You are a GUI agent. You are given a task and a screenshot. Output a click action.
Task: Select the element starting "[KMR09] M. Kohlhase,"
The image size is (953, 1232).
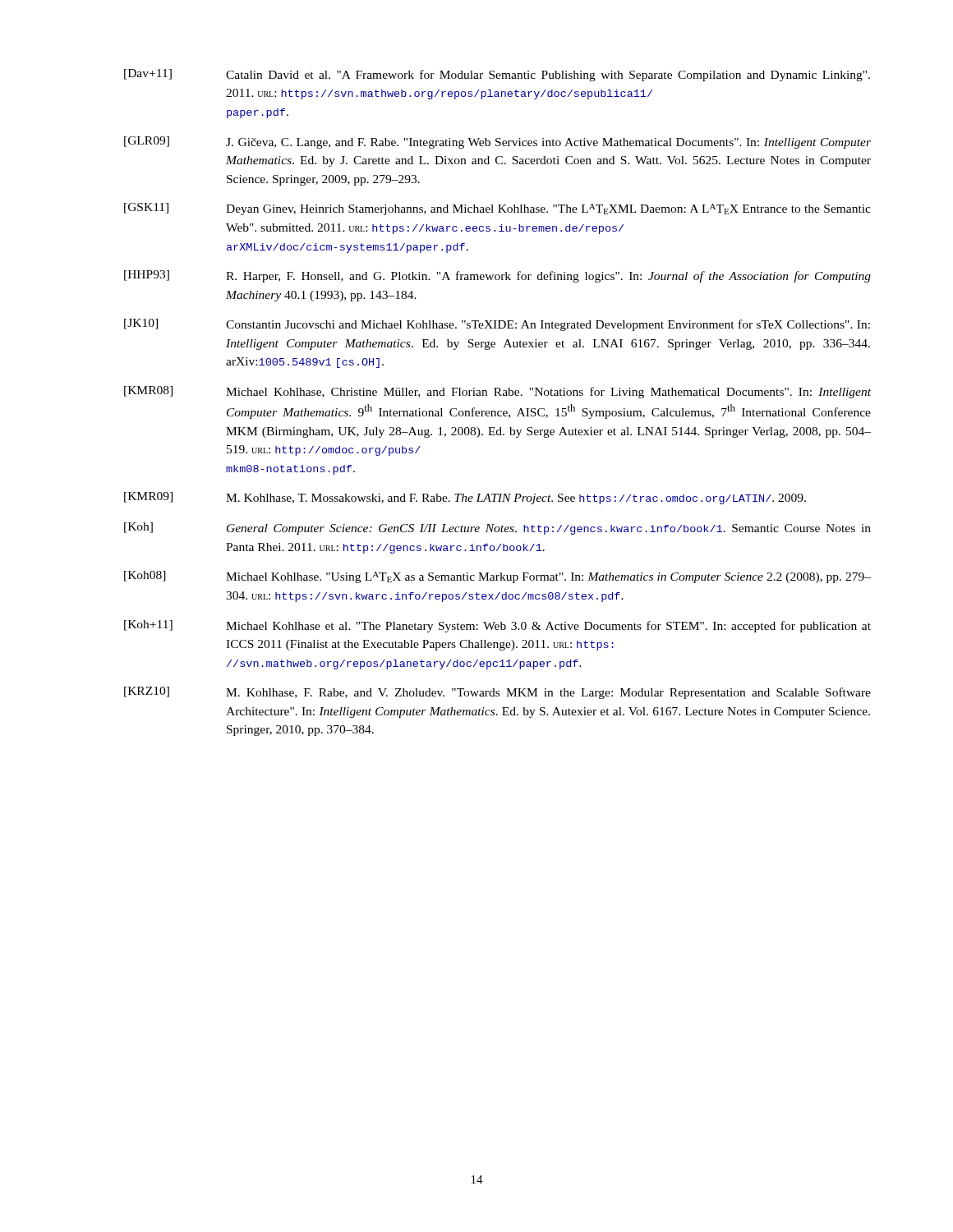click(x=497, y=498)
